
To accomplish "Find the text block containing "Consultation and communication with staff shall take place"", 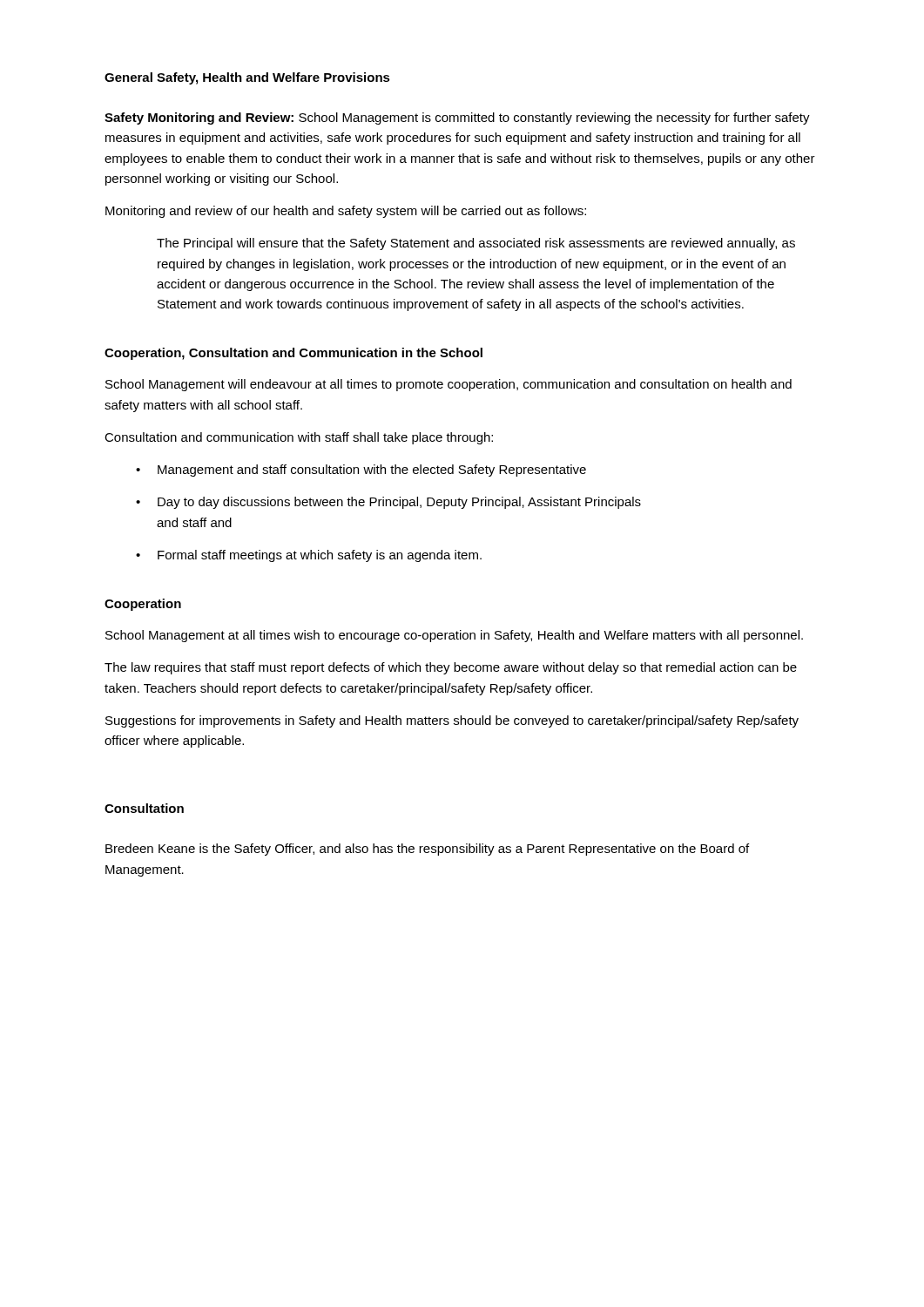I will click(x=299, y=437).
